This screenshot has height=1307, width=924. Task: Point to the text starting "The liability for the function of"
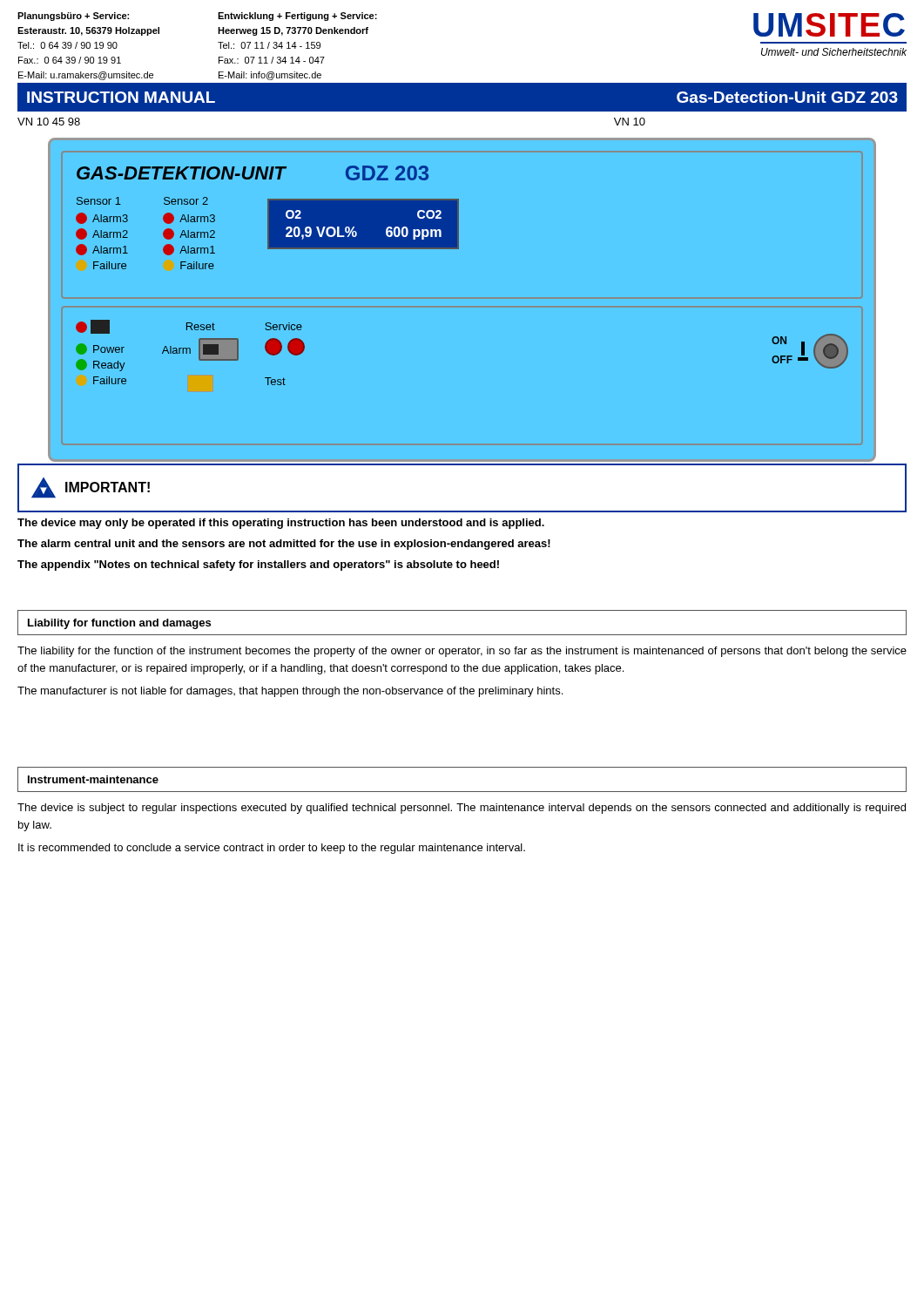(x=462, y=671)
